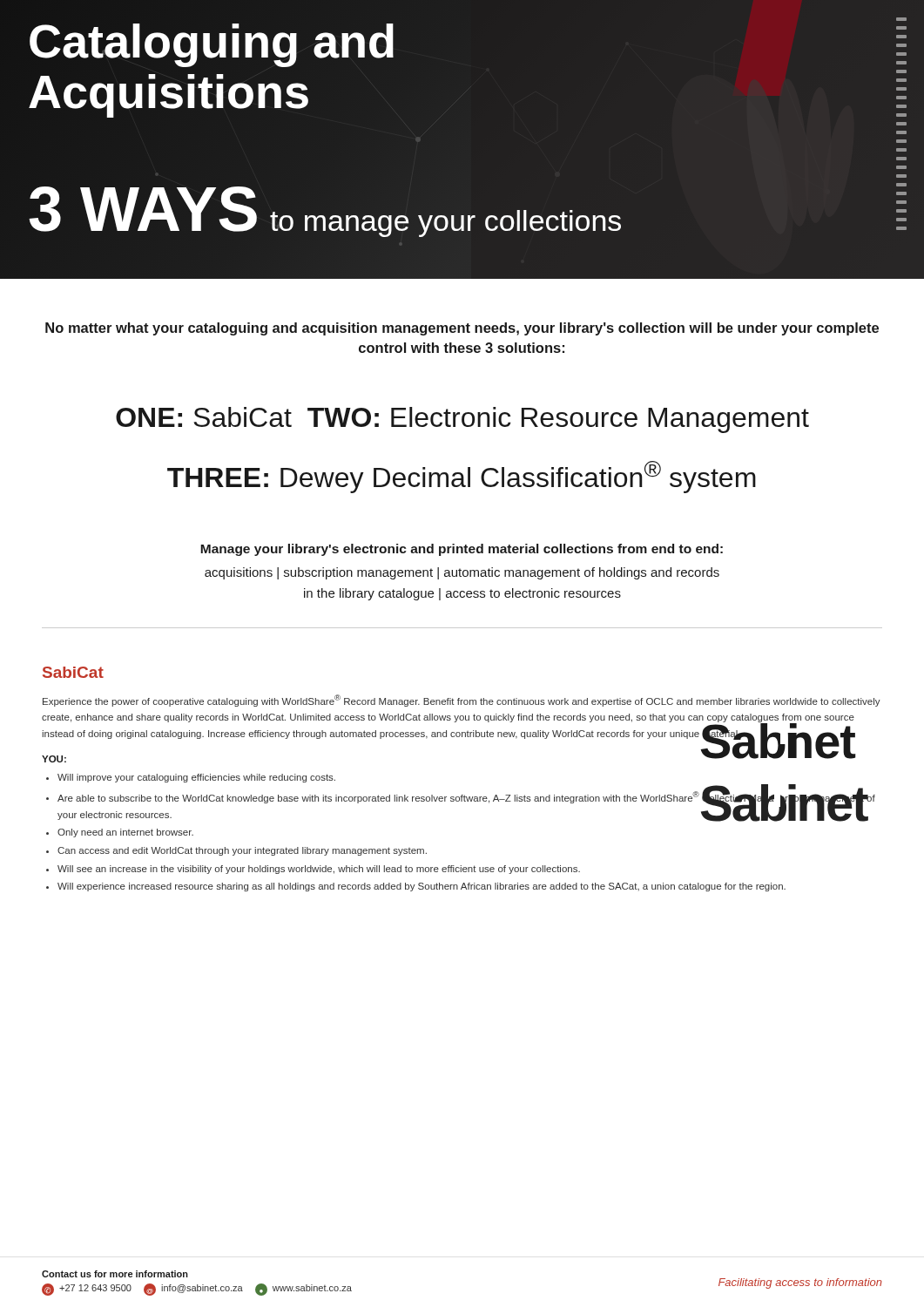The width and height of the screenshot is (924, 1307).
Task: Select the list item containing "Can access and edit WorldCat through your integrated"
Action: click(243, 850)
